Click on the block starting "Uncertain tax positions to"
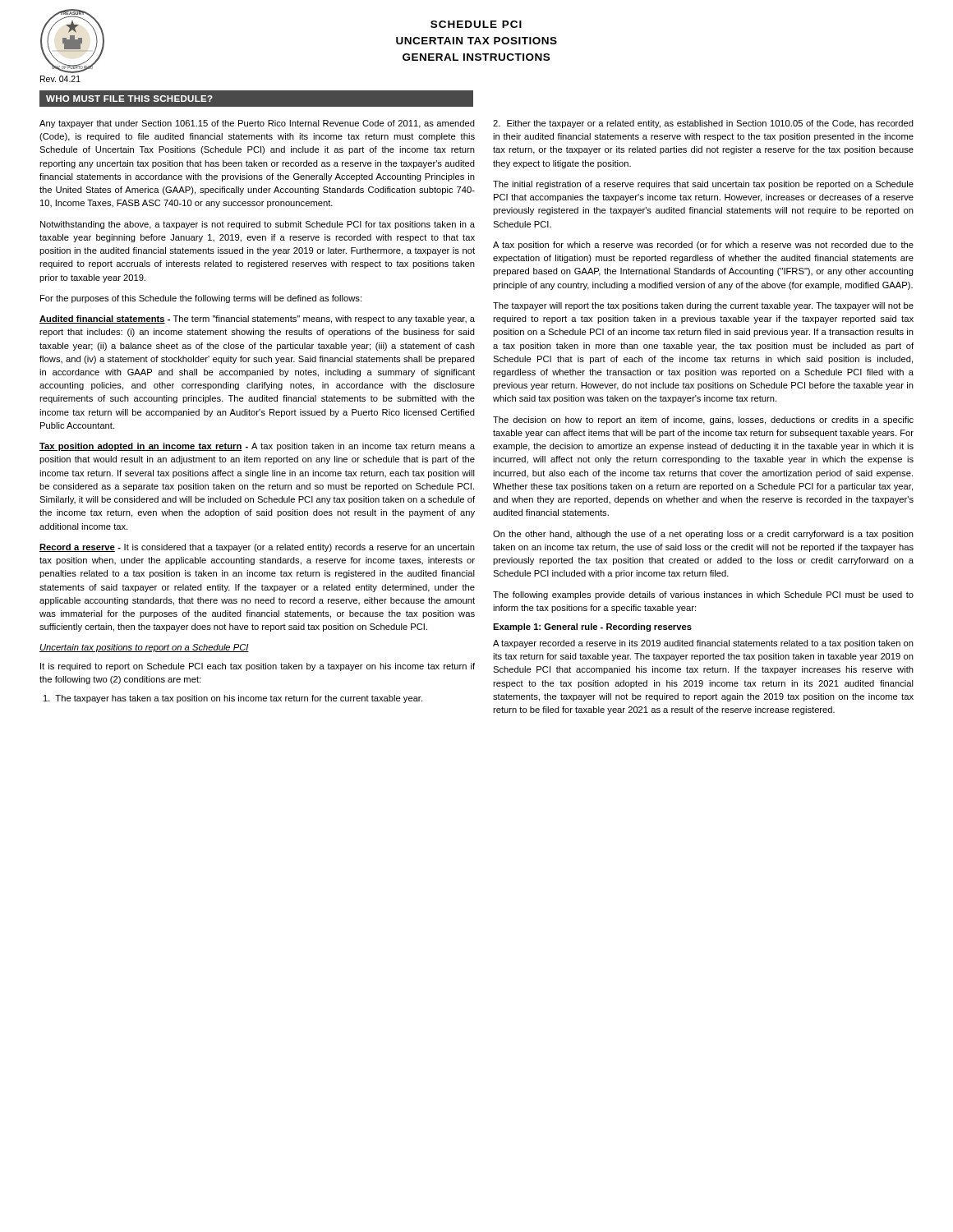The height and width of the screenshot is (1232, 953). (144, 648)
